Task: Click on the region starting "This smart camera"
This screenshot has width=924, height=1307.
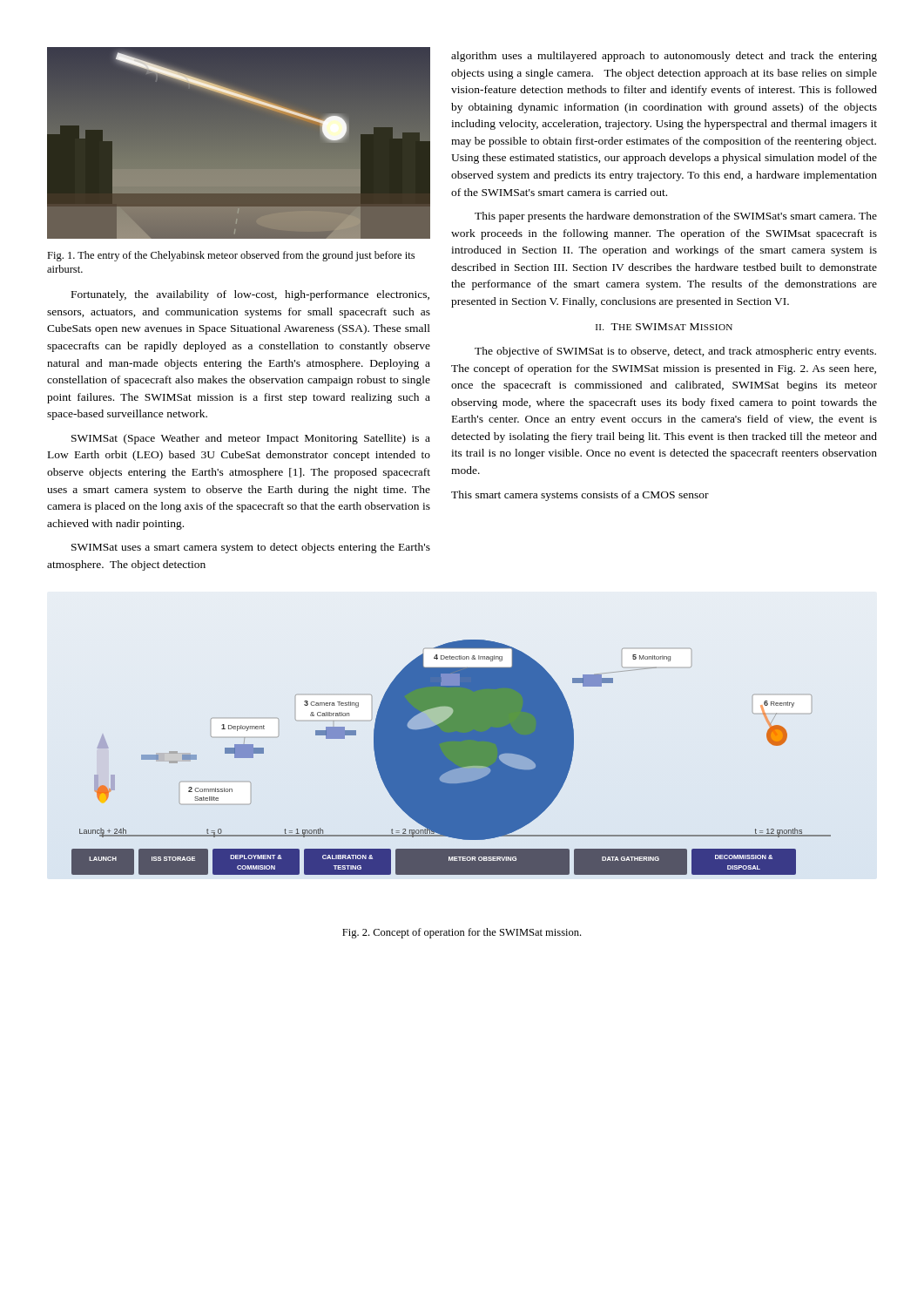Action: pyautogui.click(x=580, y=494)
